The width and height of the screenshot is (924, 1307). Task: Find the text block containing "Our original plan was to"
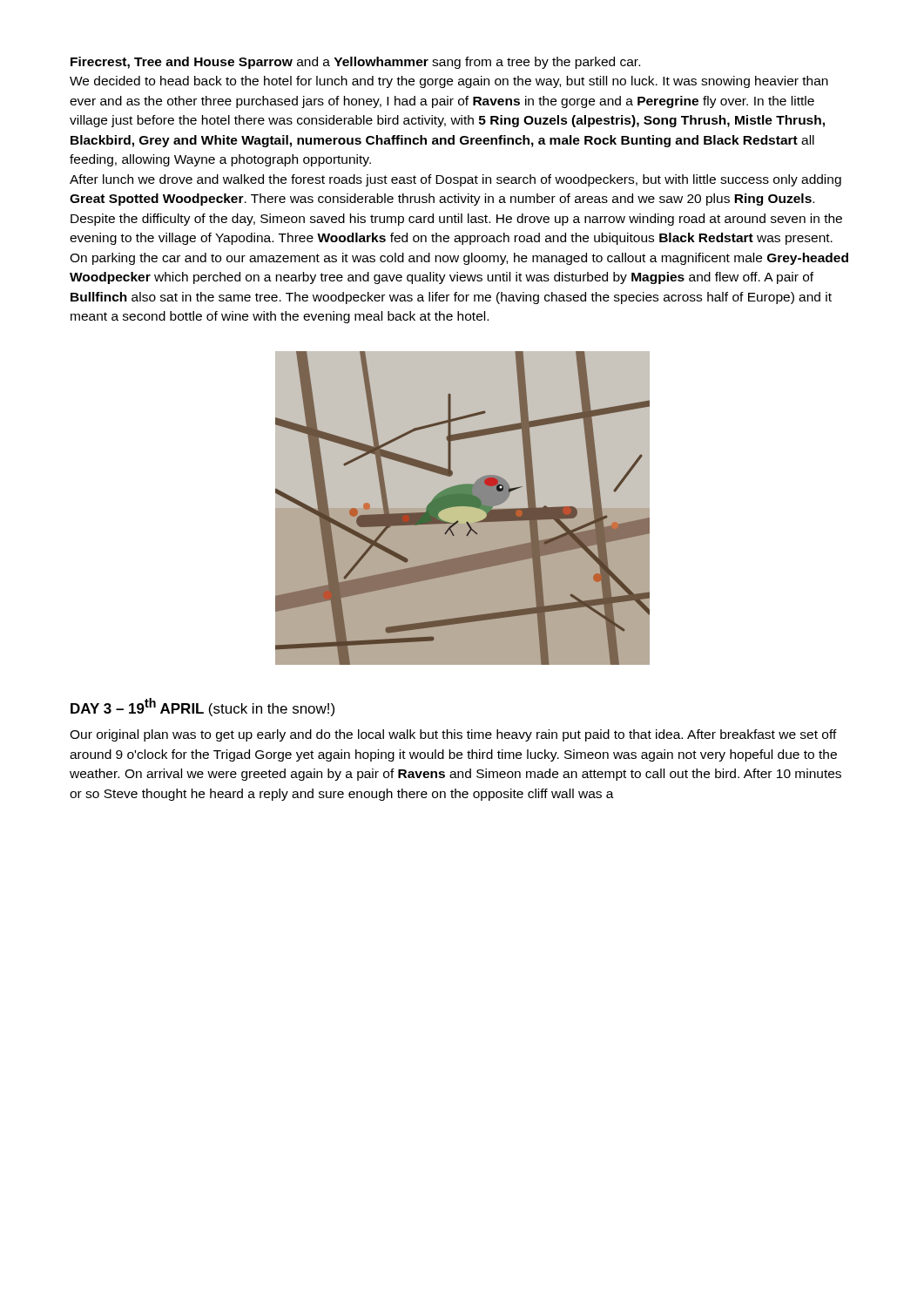[462, 764]
